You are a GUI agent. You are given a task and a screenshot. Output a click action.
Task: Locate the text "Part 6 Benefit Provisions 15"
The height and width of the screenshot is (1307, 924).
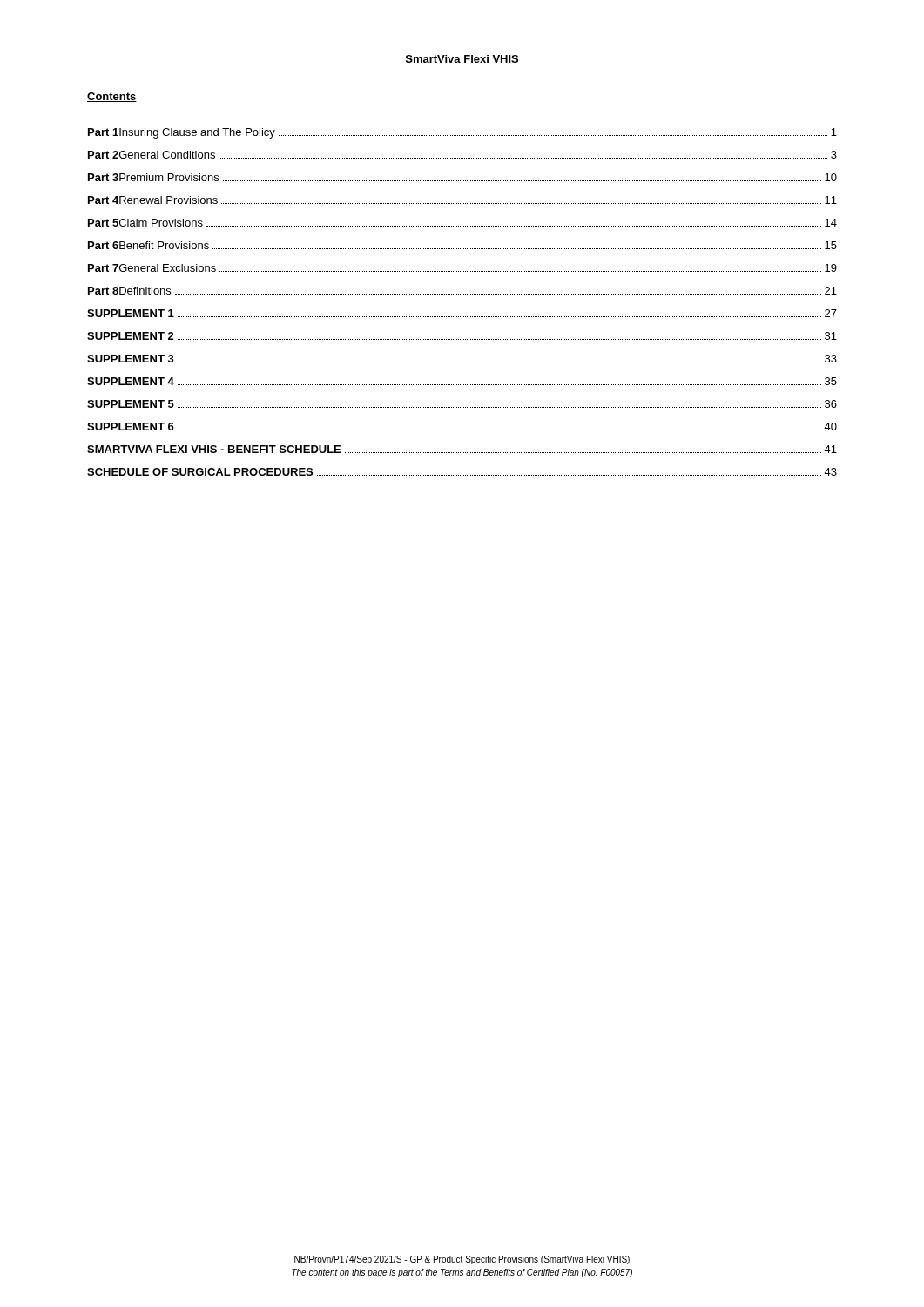[462, 245]
